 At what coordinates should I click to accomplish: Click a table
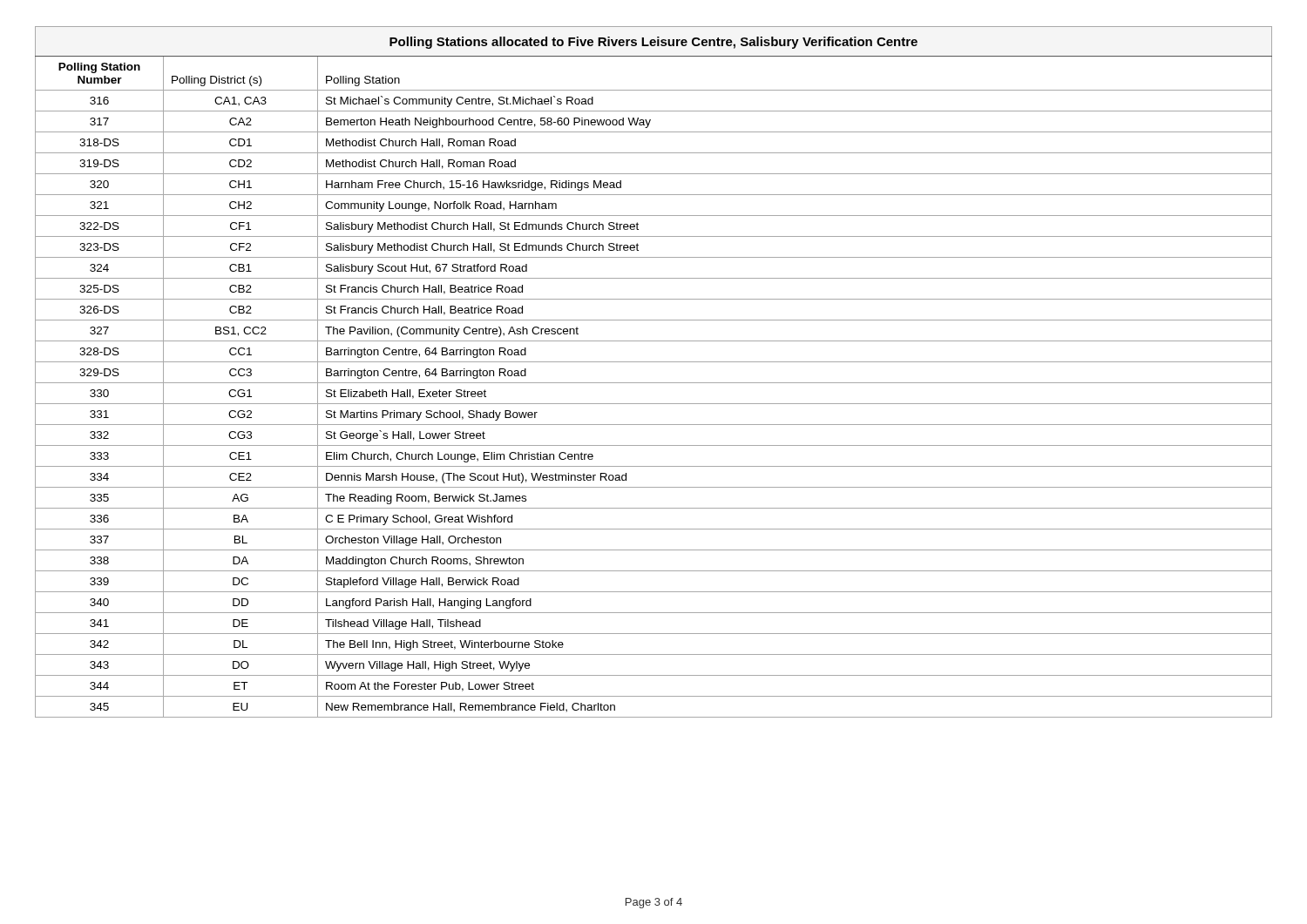pyautogui.click(x=654, y=372)
